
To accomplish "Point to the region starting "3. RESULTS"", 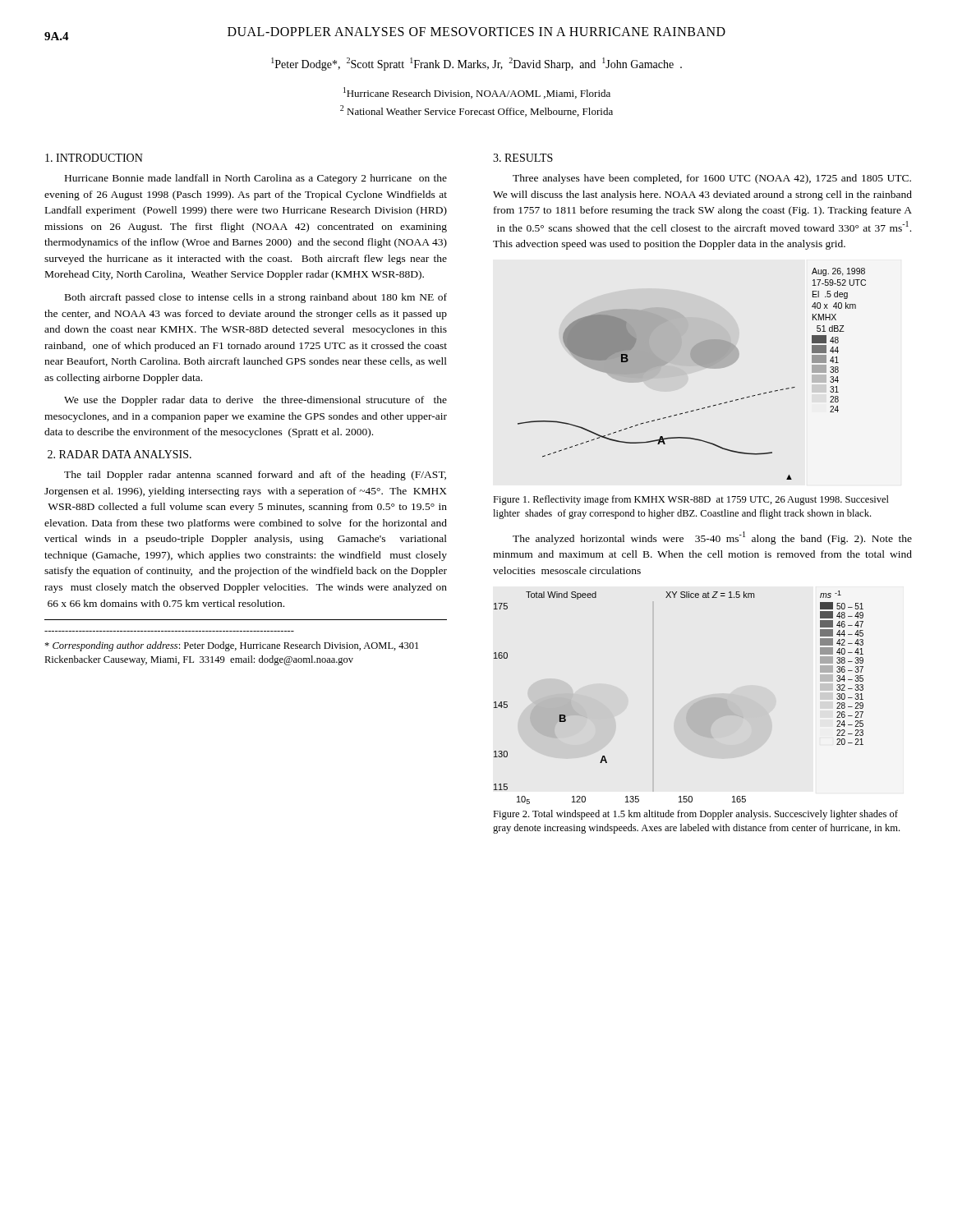I will pos(523,158).
